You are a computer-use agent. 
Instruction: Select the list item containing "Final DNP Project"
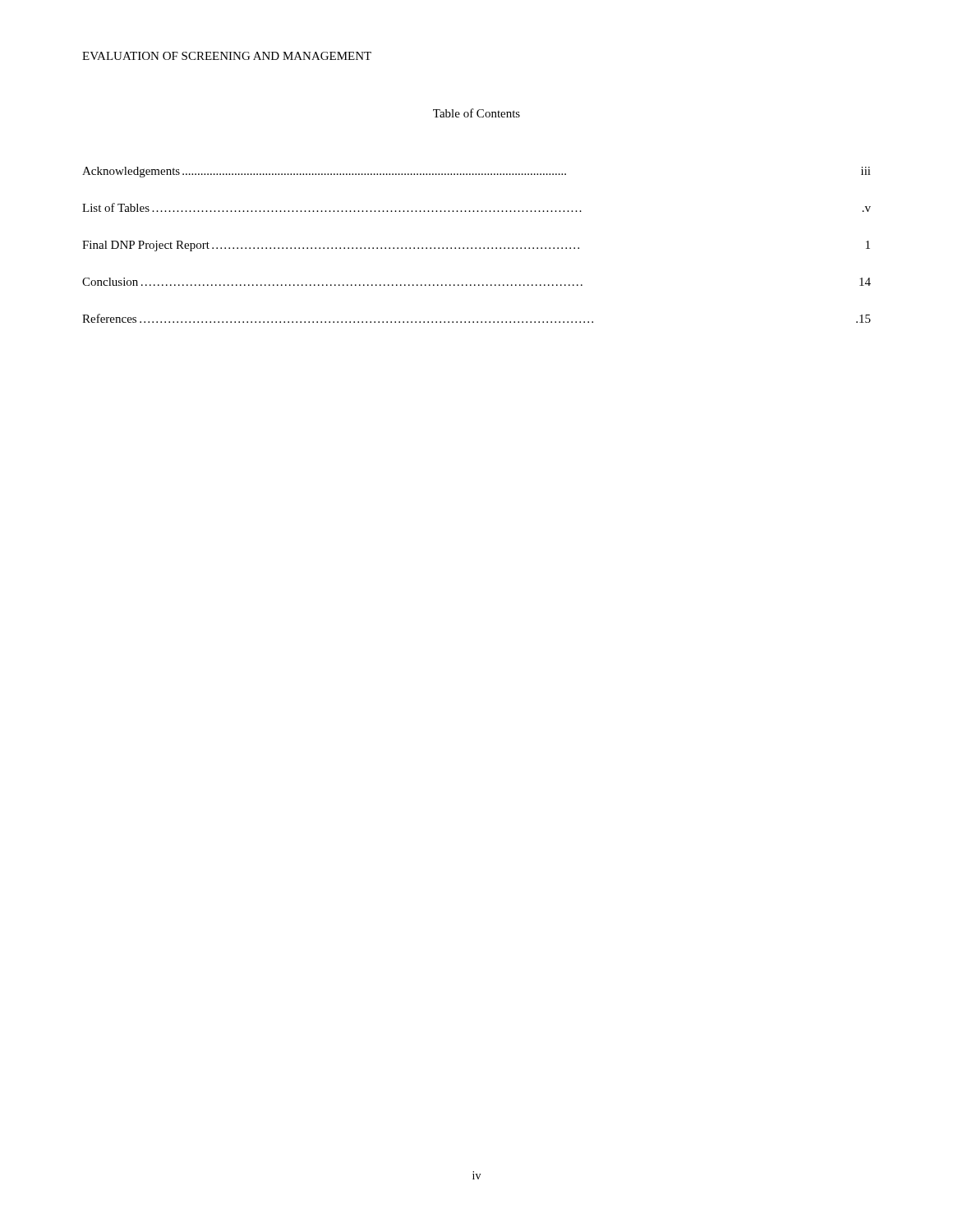tap(476, 245)
